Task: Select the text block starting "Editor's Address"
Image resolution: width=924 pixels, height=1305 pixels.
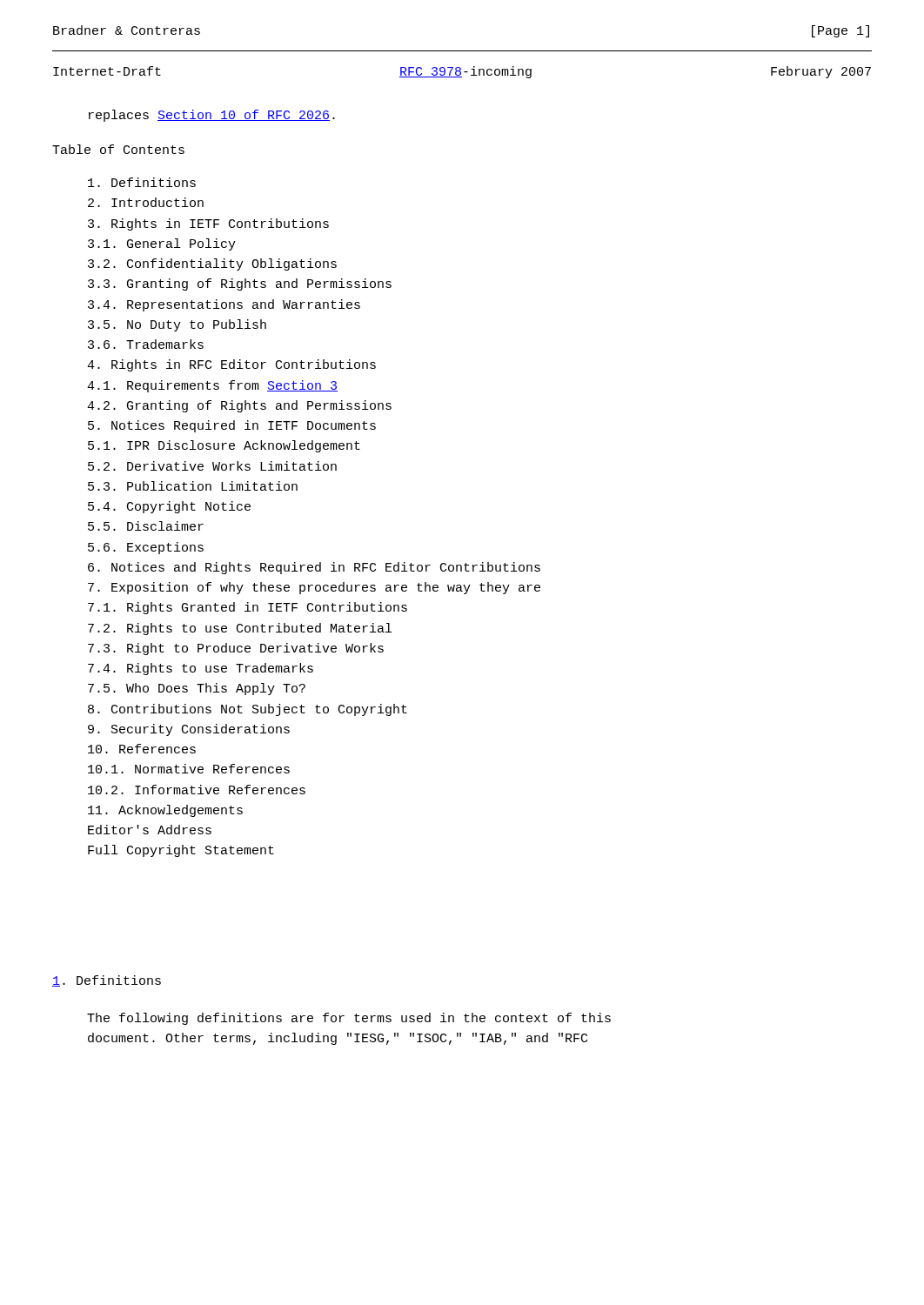Action: (x=150, y=831)
